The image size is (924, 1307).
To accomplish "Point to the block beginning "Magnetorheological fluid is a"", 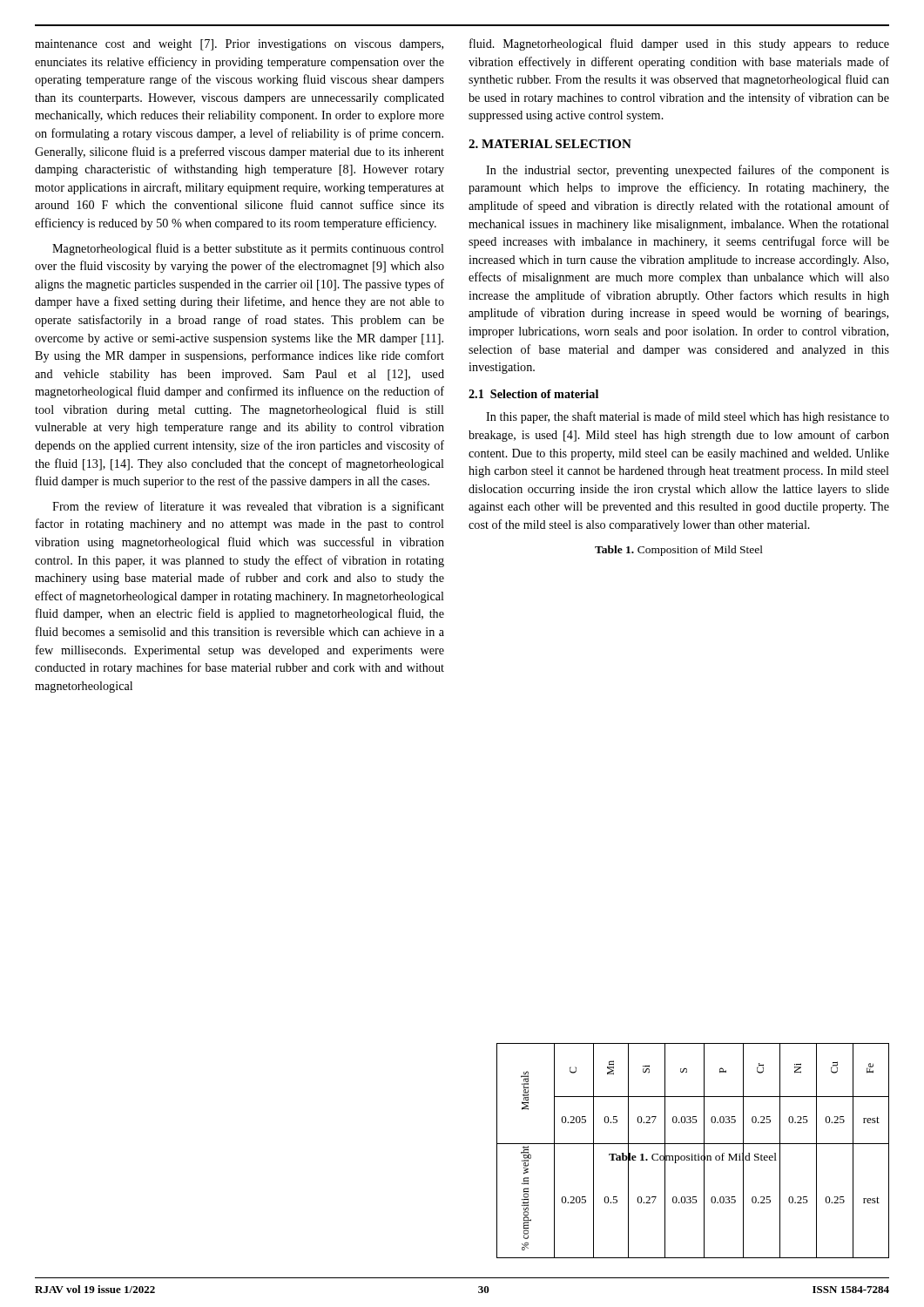I will 240,365.
